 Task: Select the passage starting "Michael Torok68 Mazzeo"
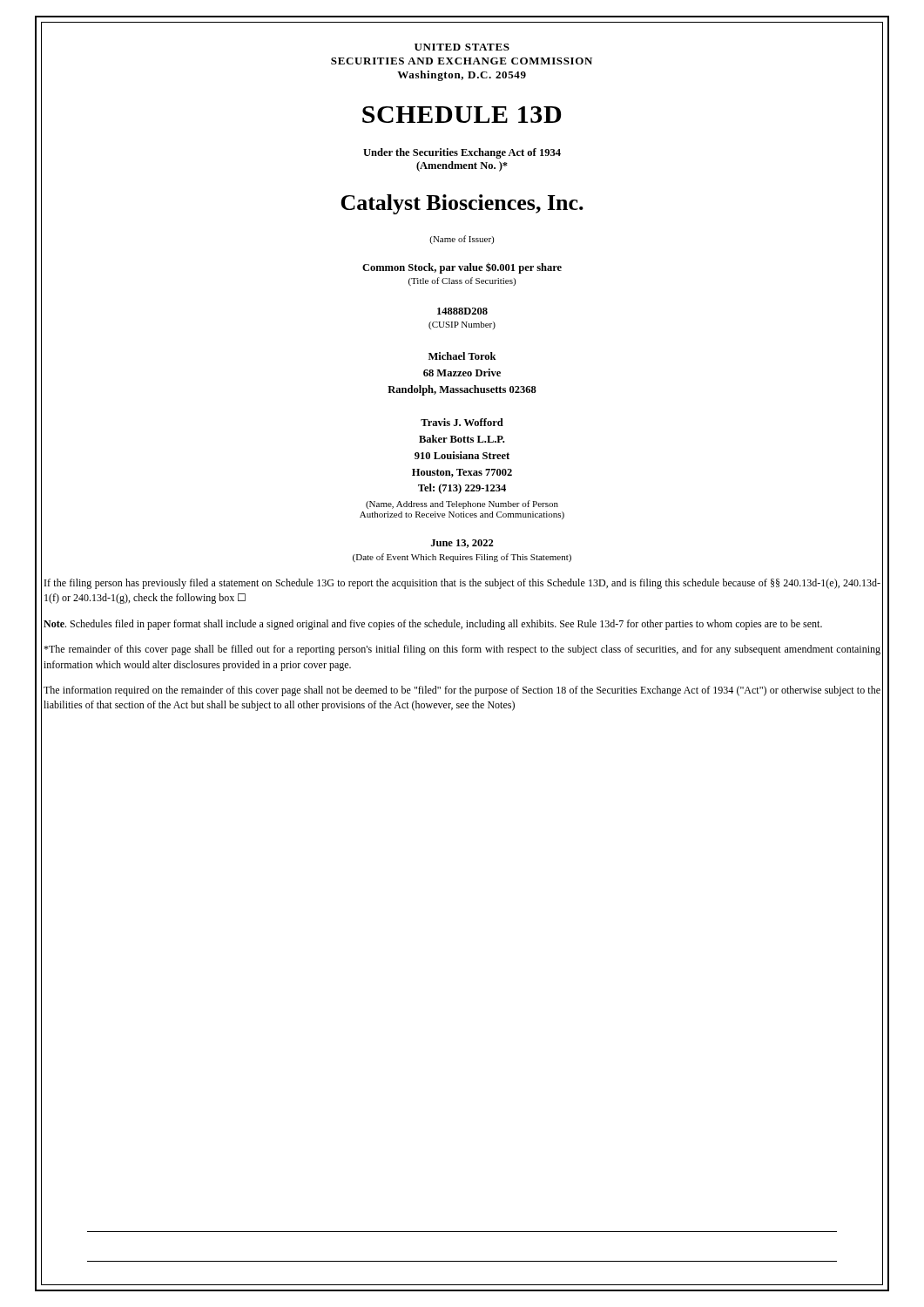[x=462, y=373]
